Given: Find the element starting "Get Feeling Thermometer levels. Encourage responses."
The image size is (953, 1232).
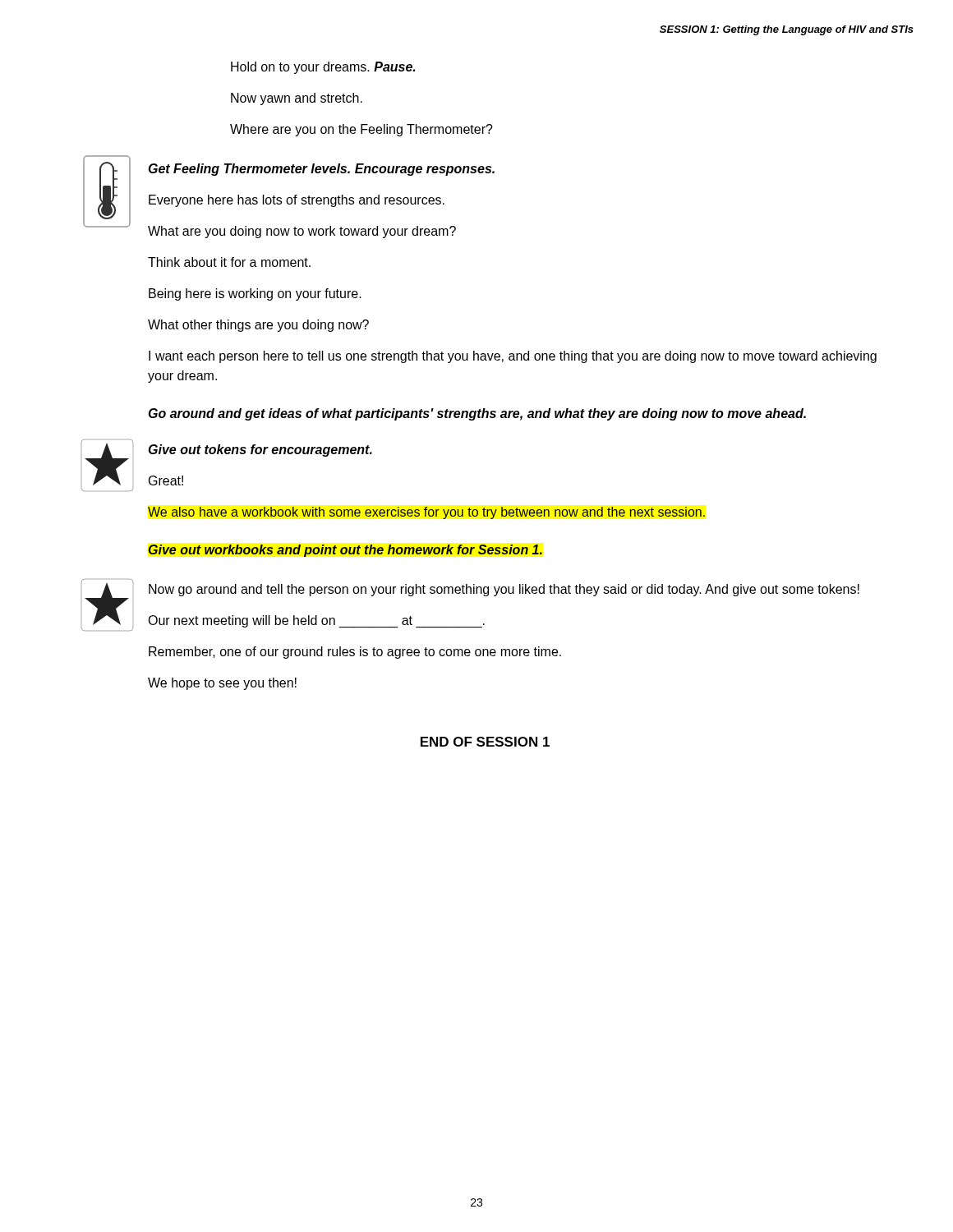Looking at the screenshot, I should (322, 169).
